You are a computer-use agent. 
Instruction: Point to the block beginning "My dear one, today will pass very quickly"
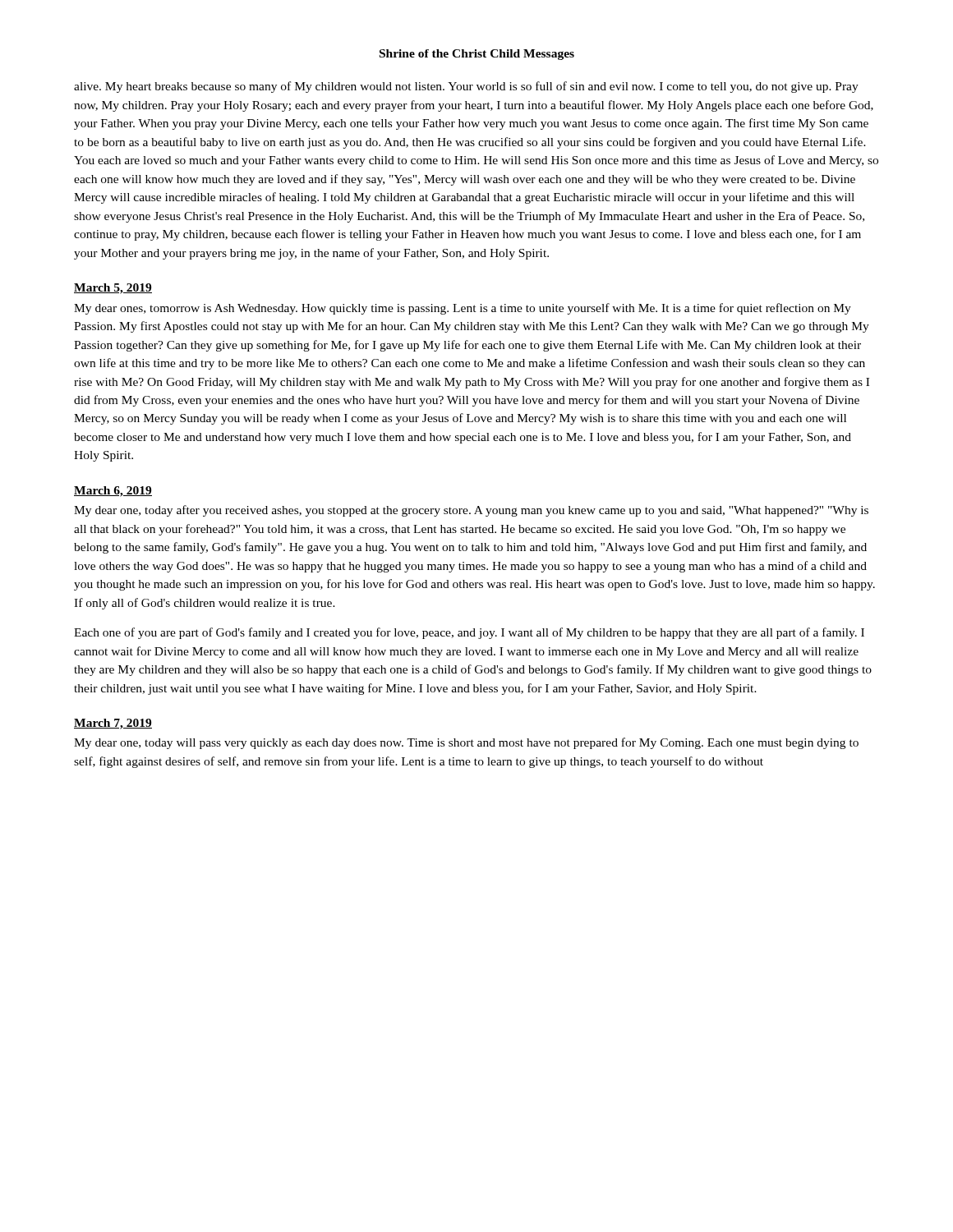466,752
